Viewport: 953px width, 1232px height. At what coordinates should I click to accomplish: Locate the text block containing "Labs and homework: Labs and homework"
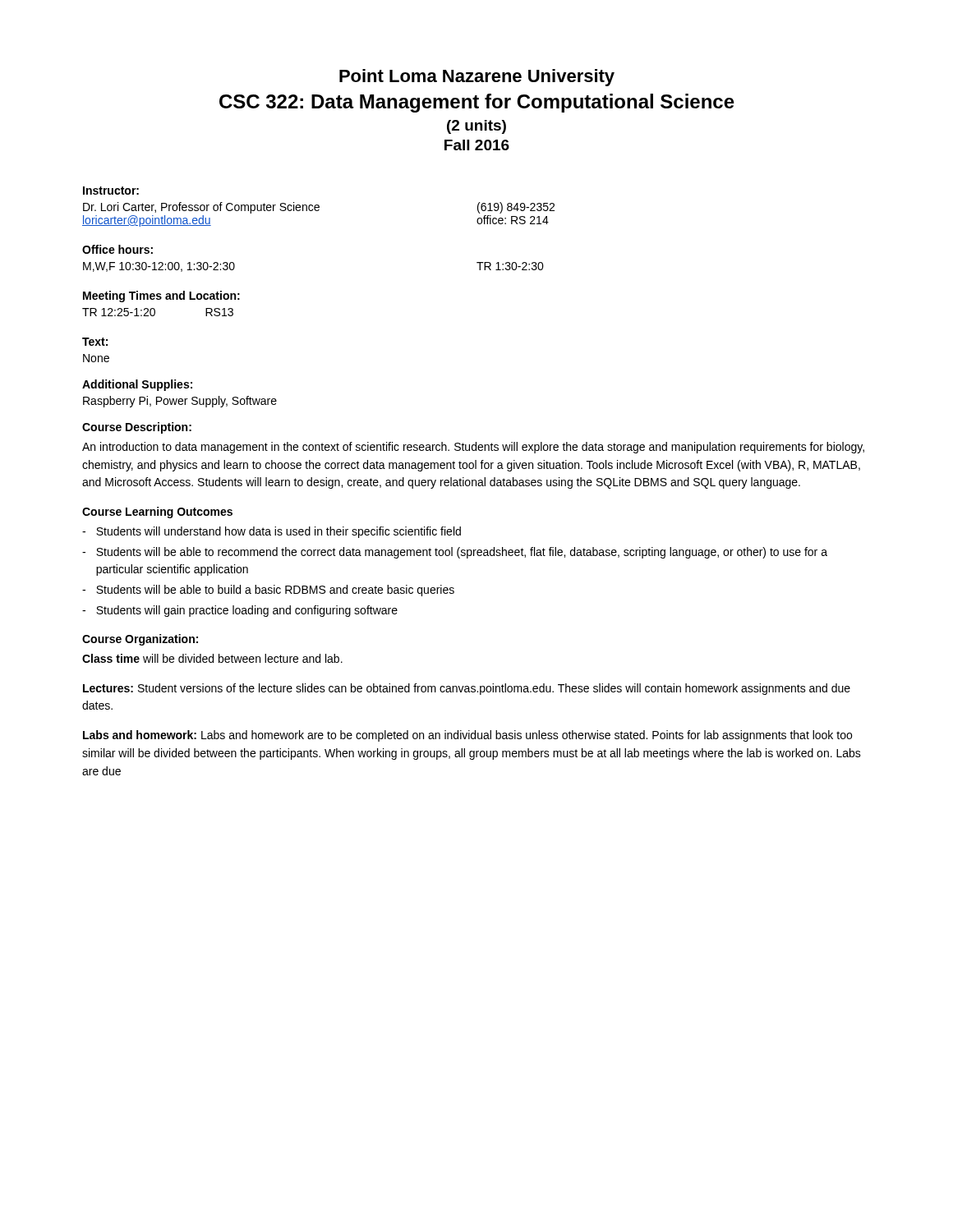471,753
